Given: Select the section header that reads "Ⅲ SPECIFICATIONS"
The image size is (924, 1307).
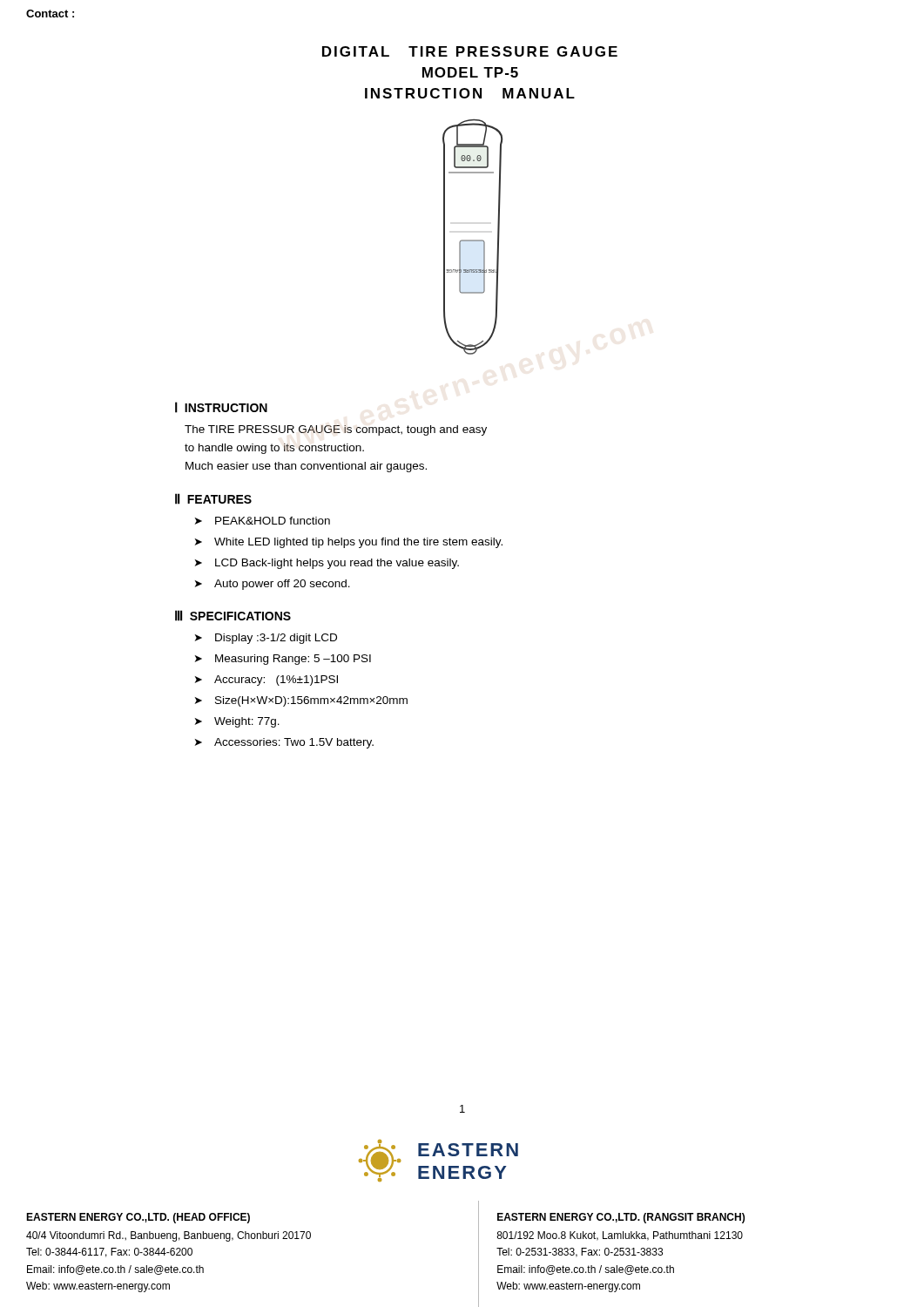Looking at the screenshot, I should point(233,616).
